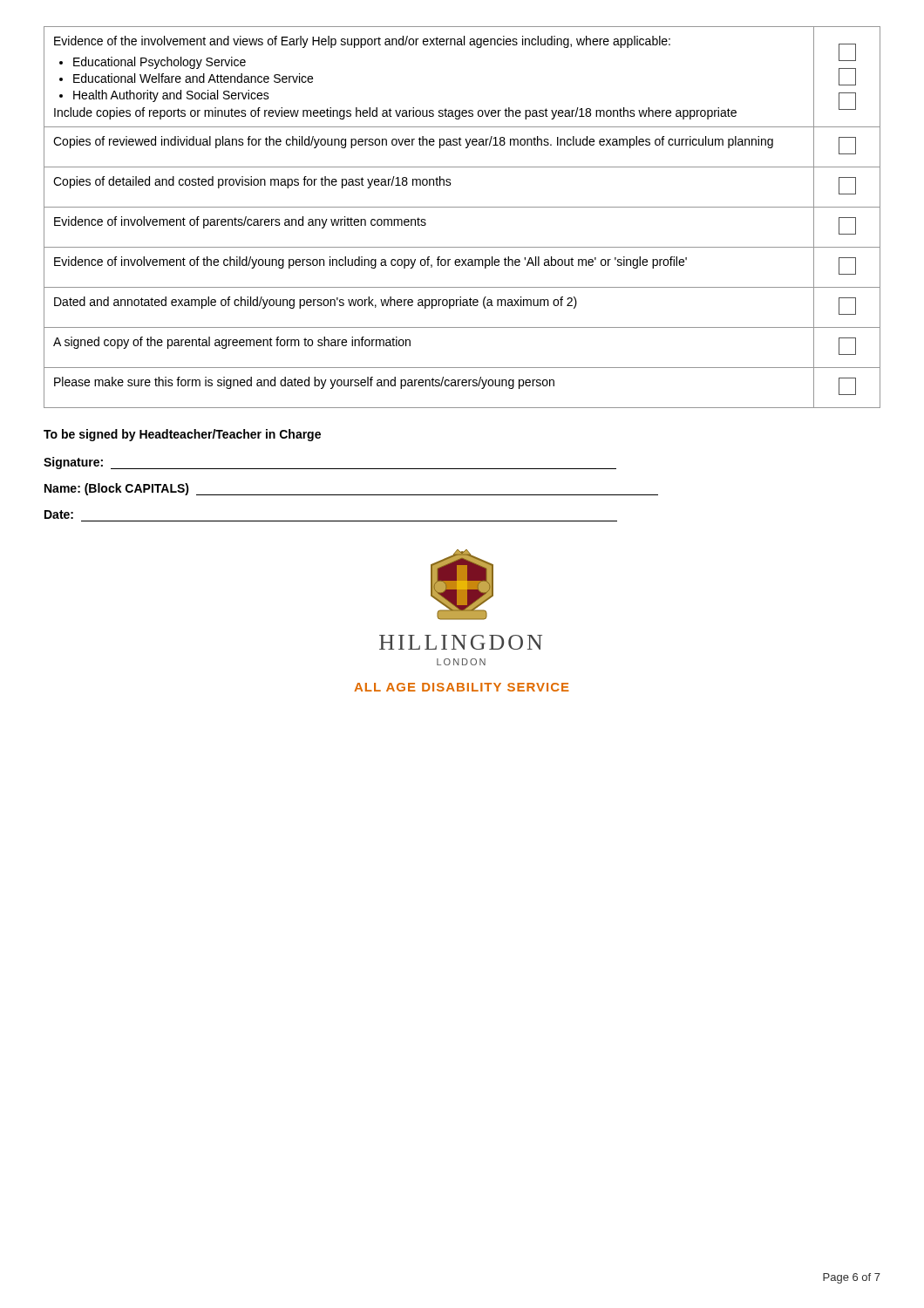The image size is (924, 1308).
Task: Click a logo
Action: coord(462,607)
